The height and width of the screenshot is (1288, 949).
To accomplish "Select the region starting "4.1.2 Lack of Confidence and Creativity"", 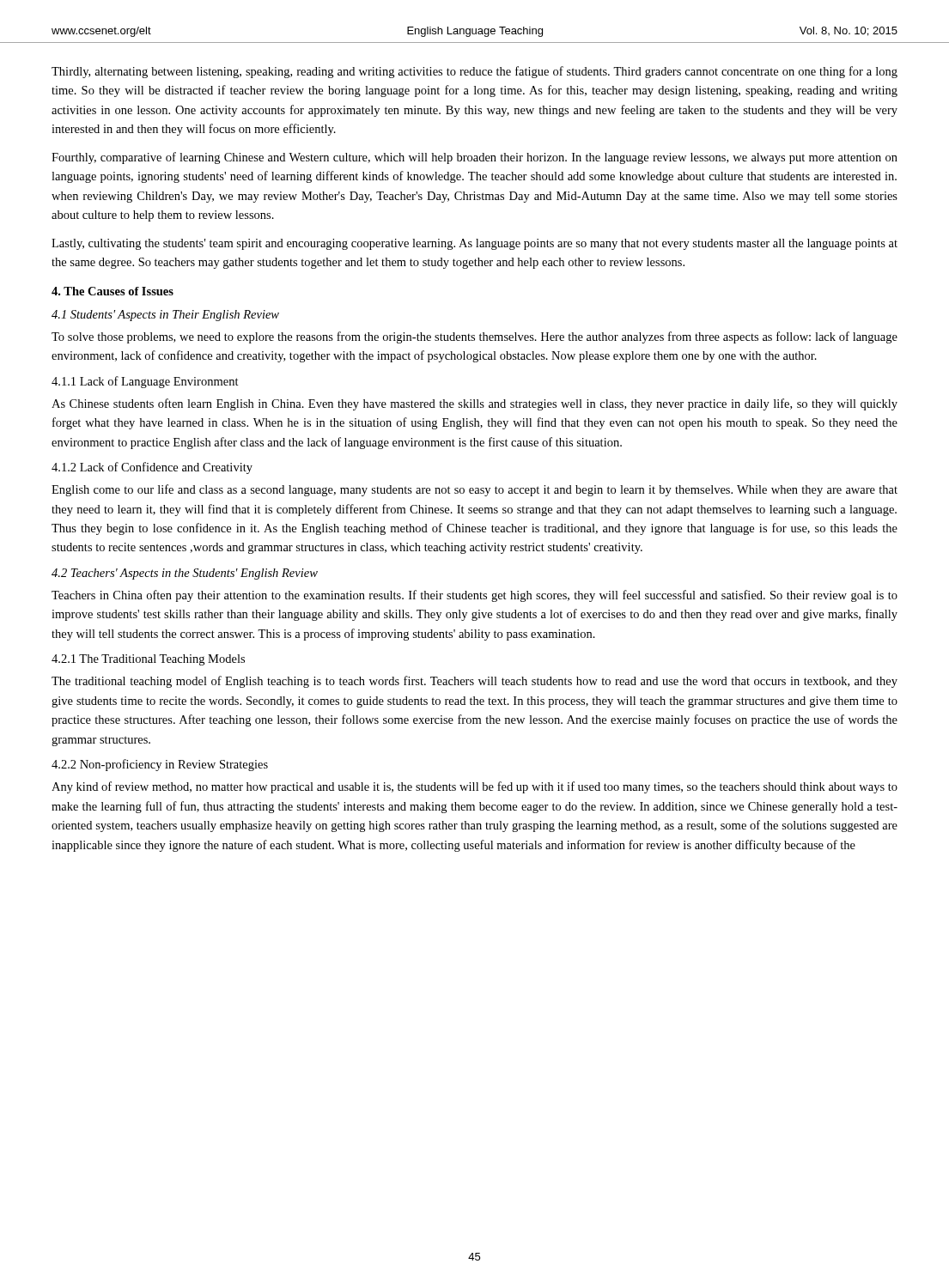I will (x=152, y=467).
